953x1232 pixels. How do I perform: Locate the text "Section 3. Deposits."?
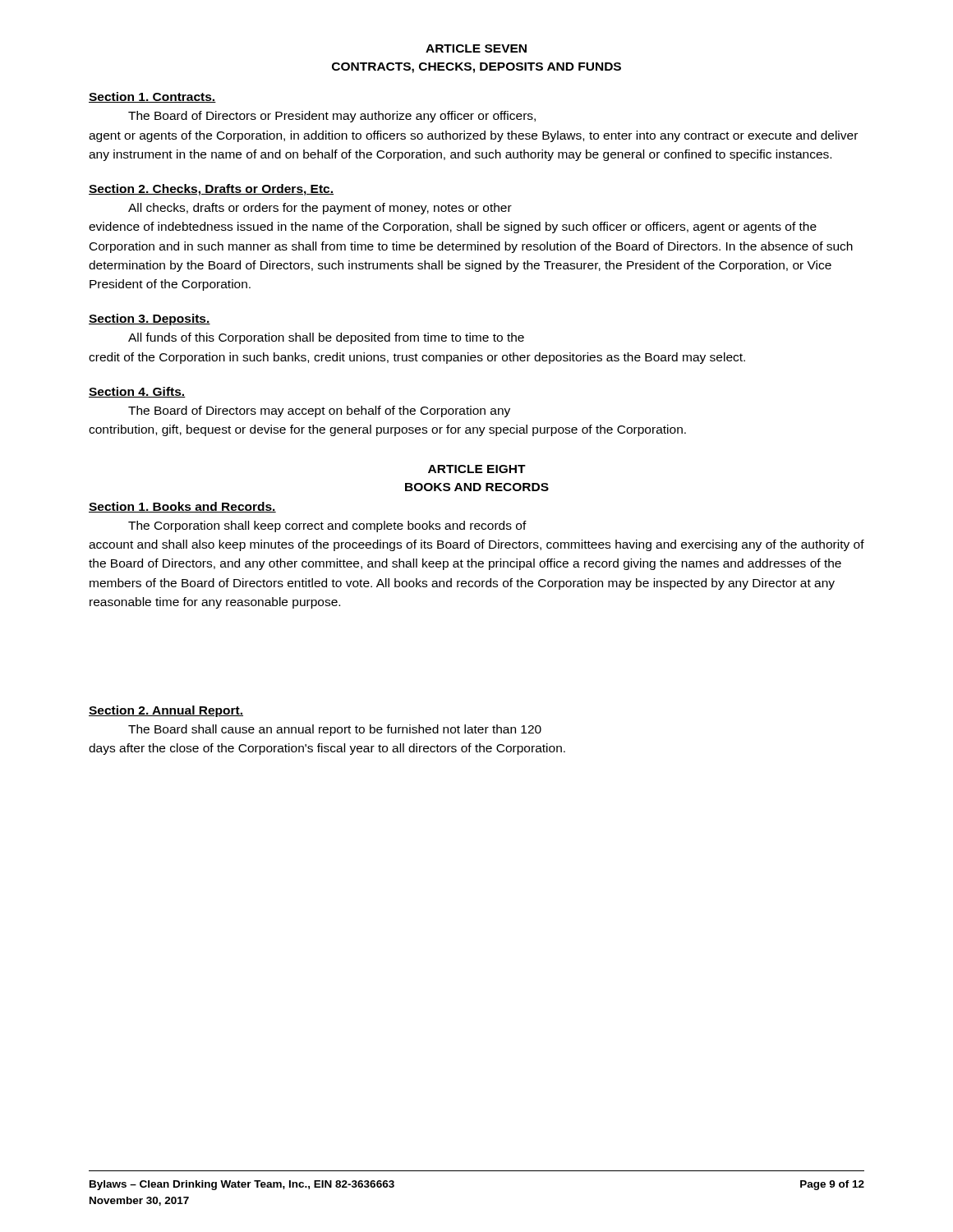(x=149, y=319)
